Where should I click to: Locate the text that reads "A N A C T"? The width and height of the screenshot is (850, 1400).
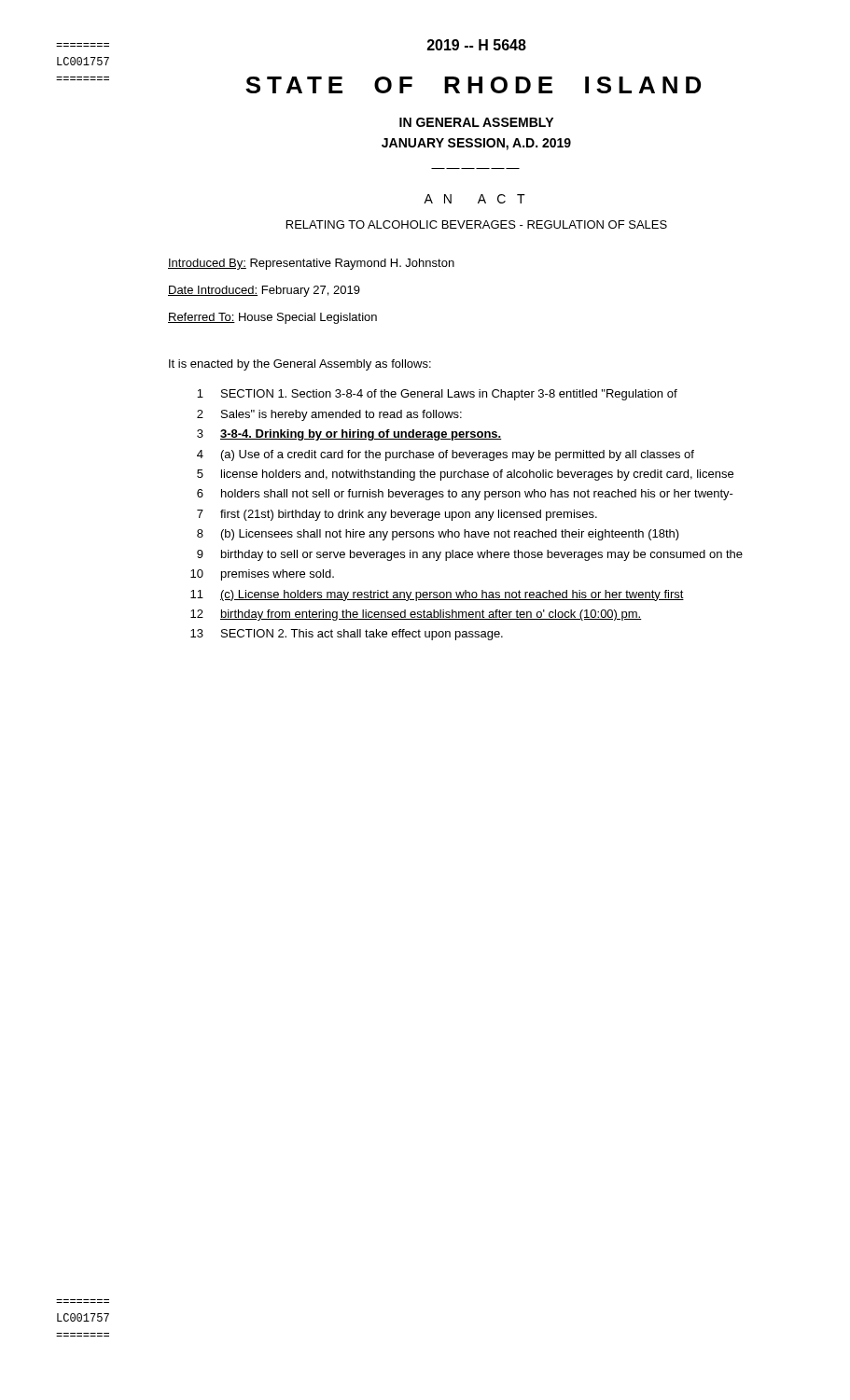click(x=476, y=199)
